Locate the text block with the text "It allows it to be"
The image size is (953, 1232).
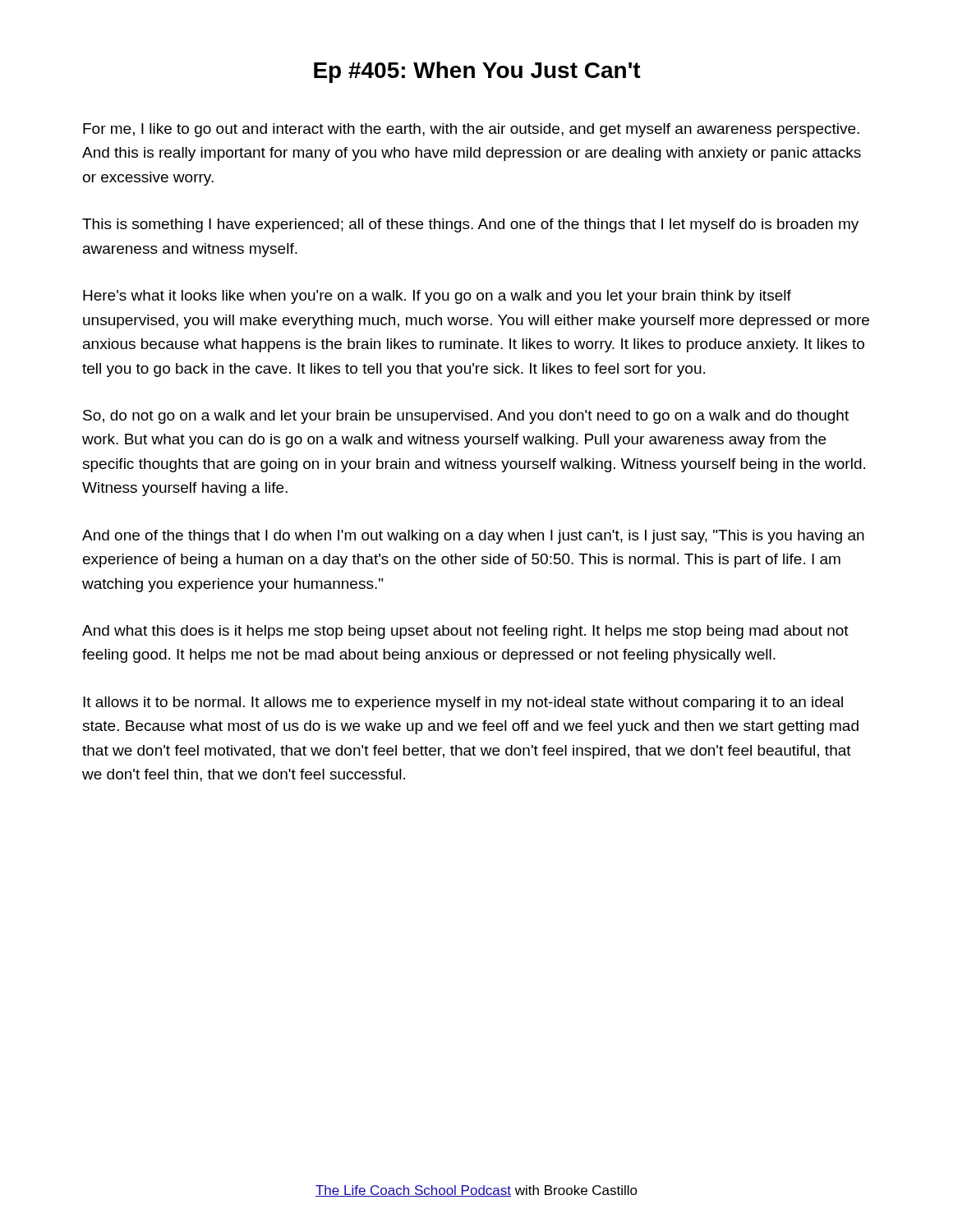471,738
